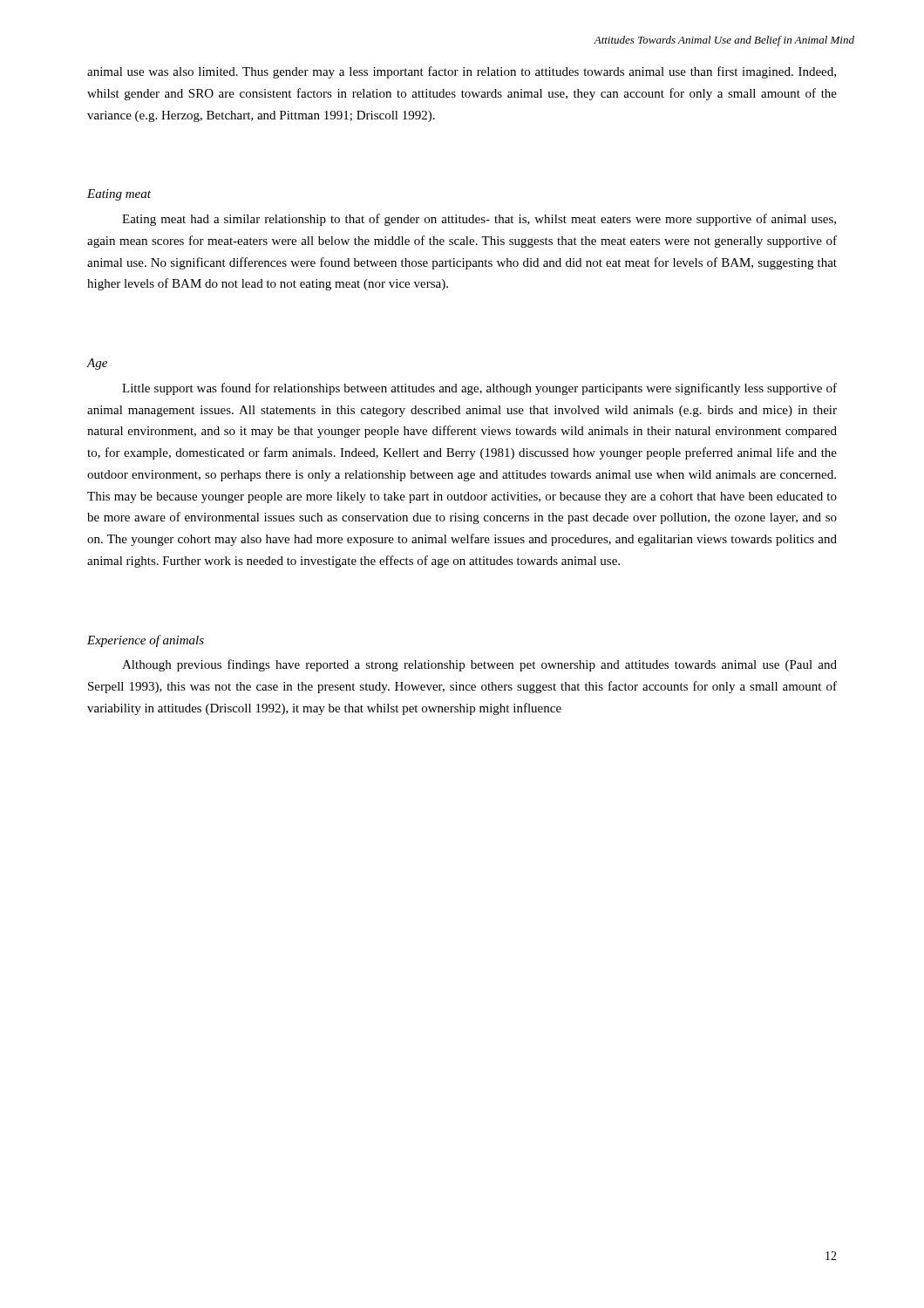
Task: Select the text block starting "animal use was also limited. Thus gender"
Action: (x=462, y=93)
